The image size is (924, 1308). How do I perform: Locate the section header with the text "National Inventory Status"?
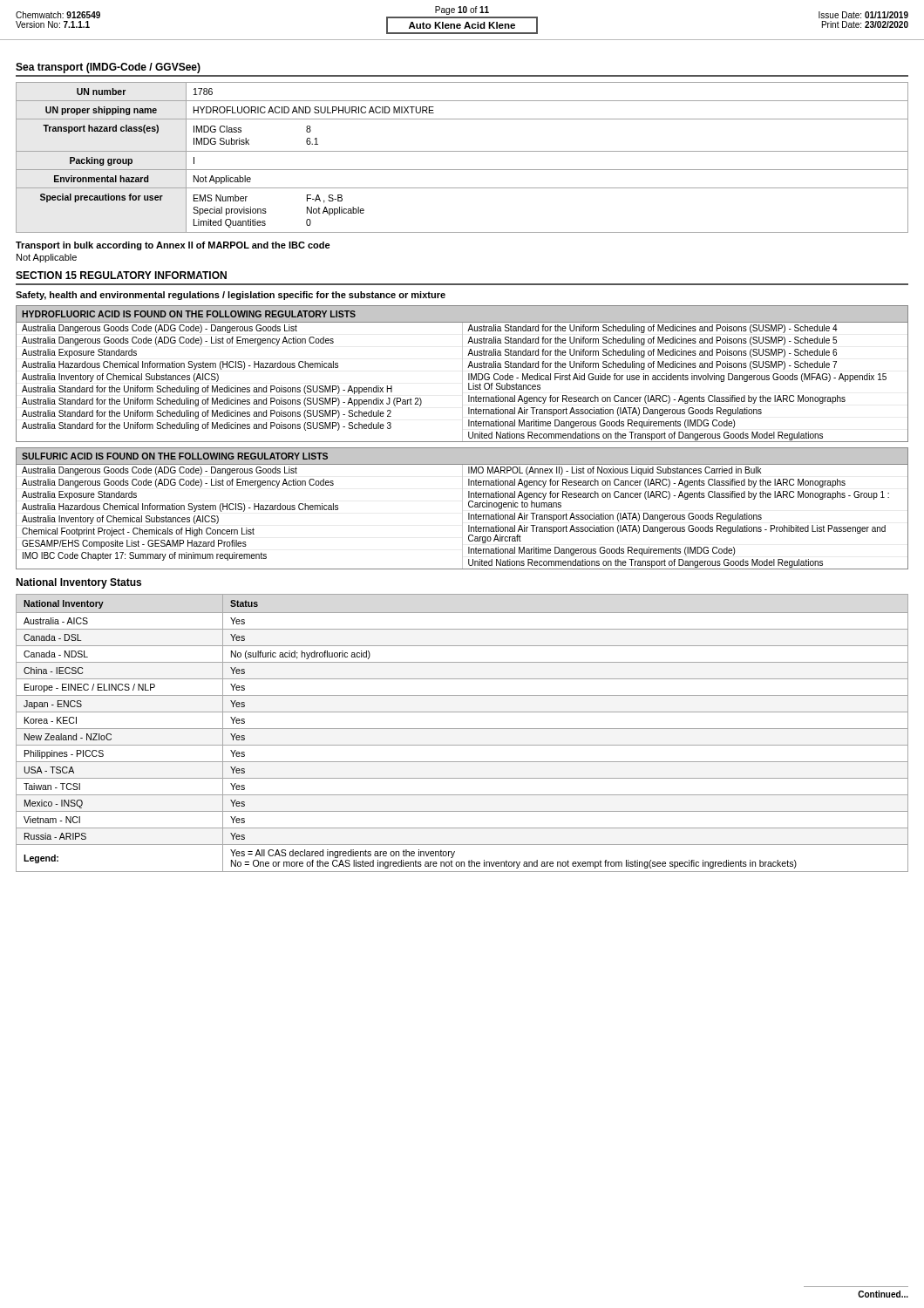pos(79,583)
